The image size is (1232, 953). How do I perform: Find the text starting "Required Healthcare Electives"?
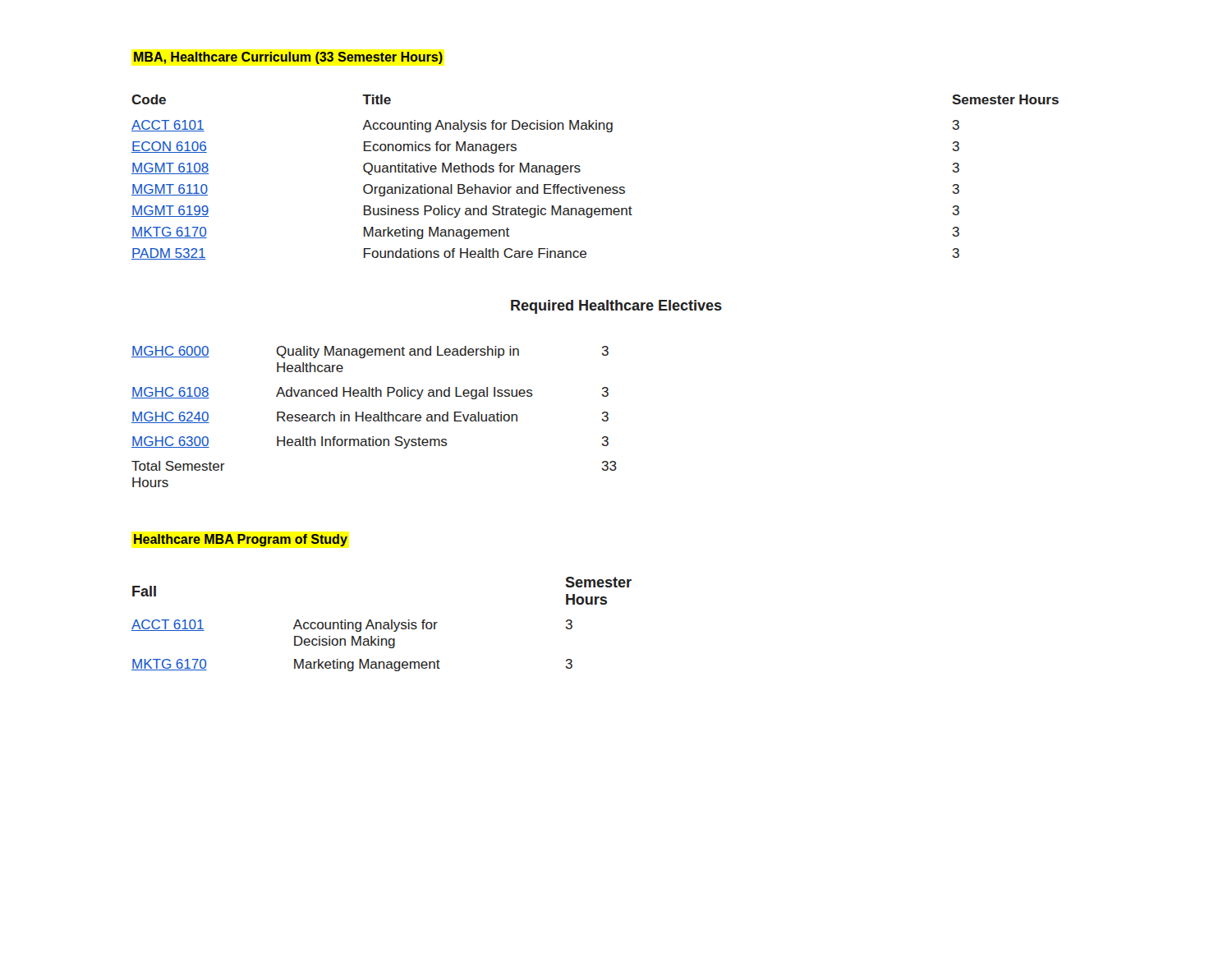(616, 306)
